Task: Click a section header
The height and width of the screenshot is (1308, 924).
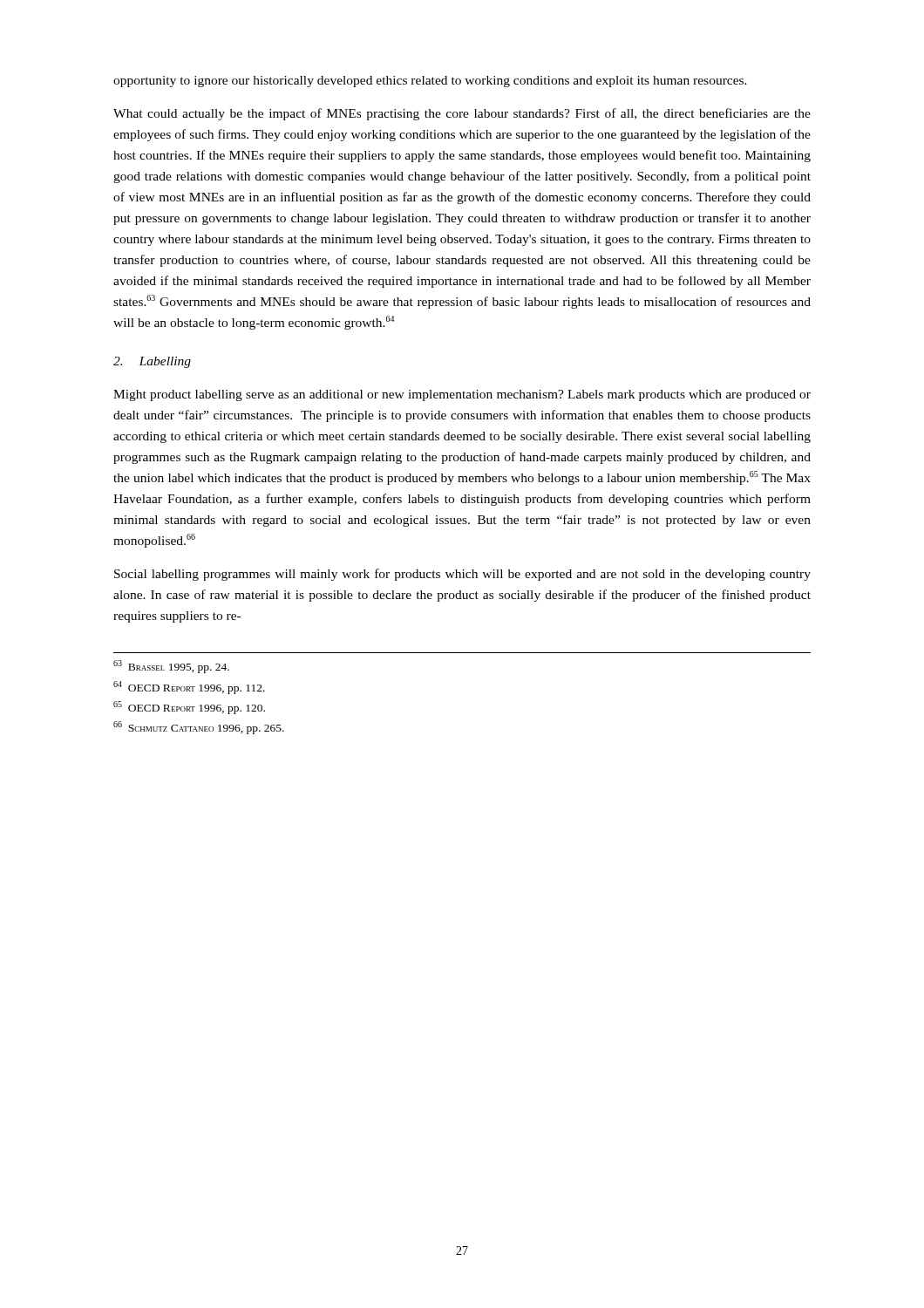Action: tap(152, 361)
